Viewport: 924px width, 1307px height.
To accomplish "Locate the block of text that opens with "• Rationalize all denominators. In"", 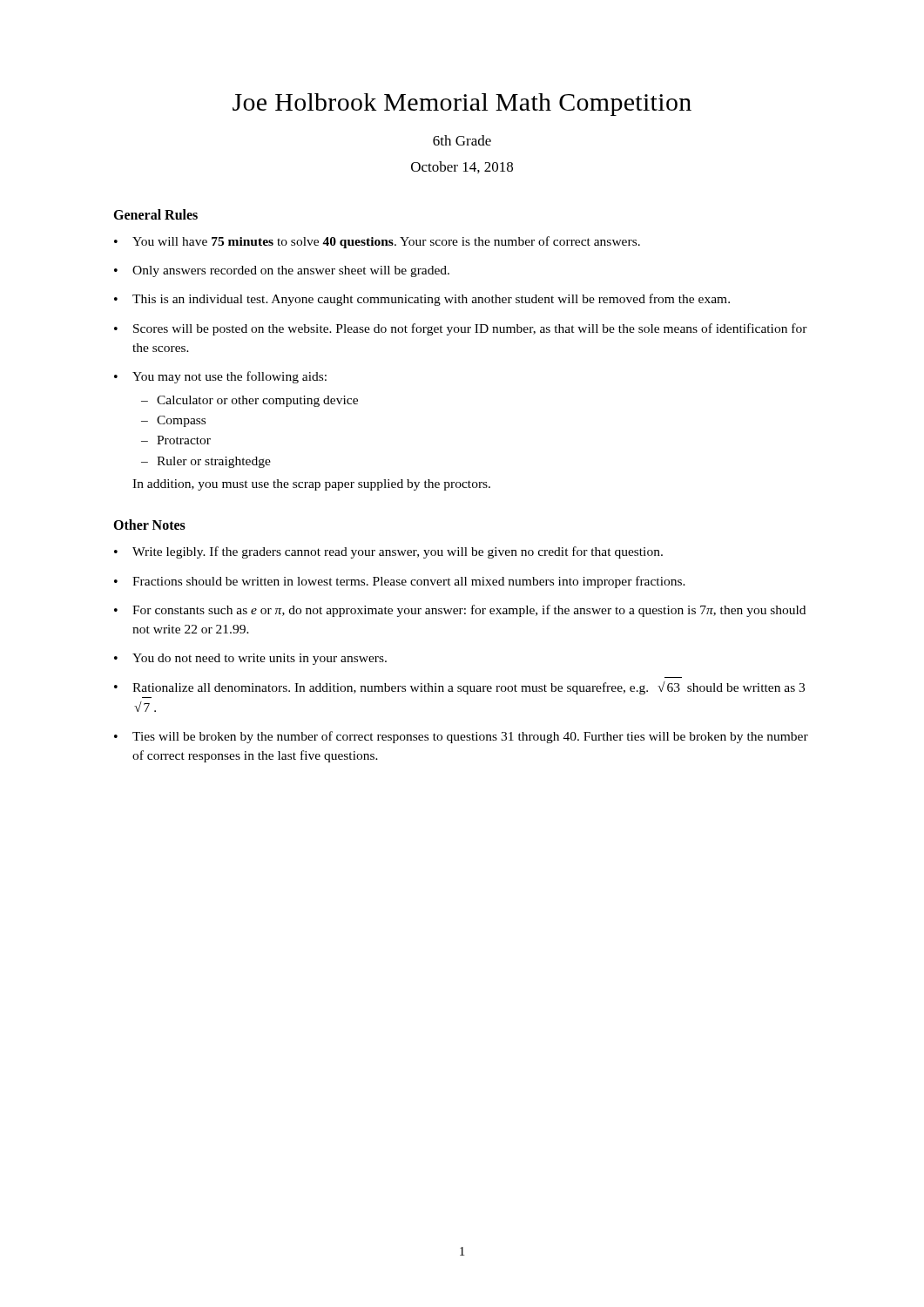I will 462,697.
